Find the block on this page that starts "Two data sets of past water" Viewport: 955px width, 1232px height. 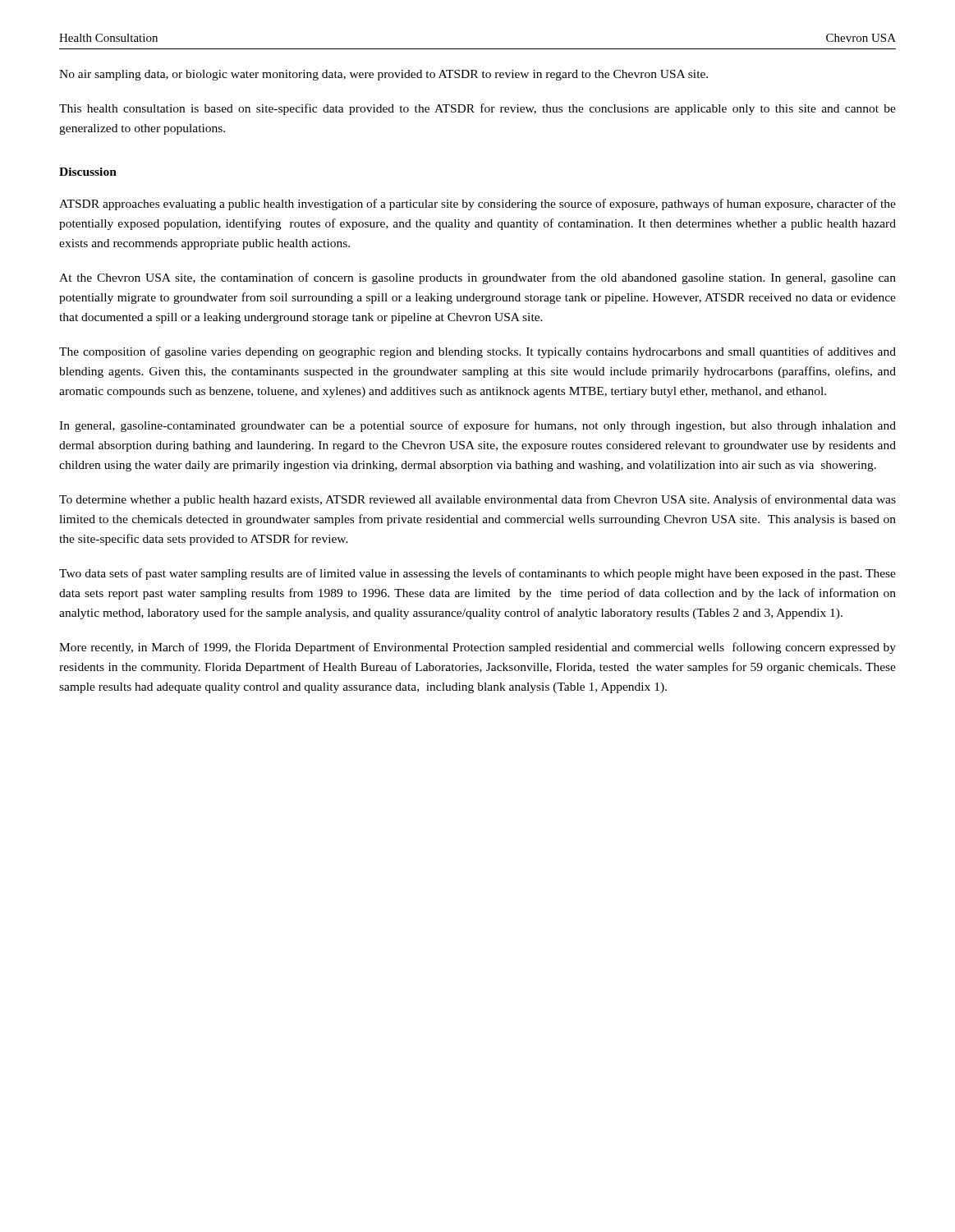478,593
